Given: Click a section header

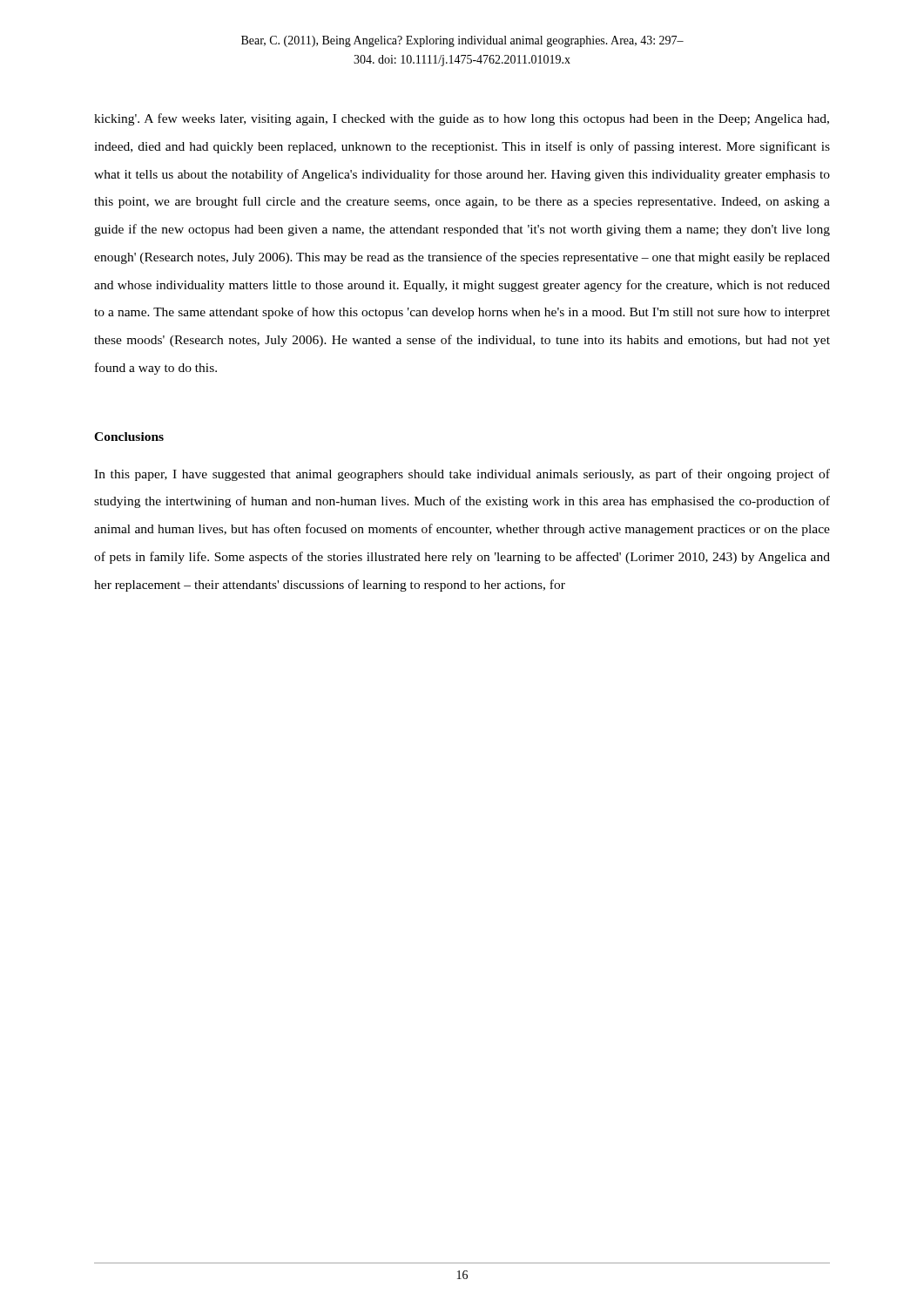Looking at the screenshot, I should point(129,436).
